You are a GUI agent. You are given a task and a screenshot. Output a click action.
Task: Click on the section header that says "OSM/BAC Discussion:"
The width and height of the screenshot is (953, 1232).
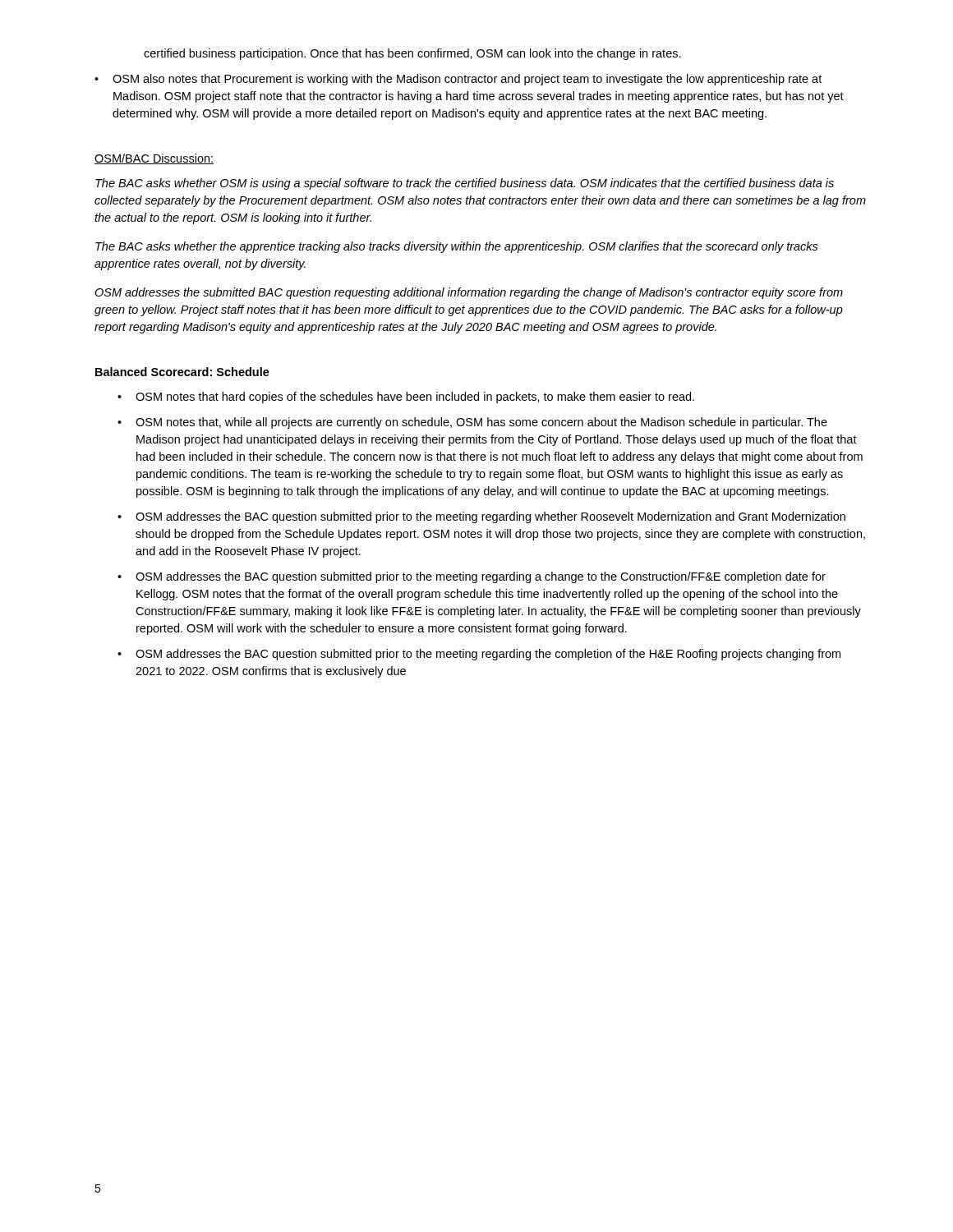[x=154, y=159]
